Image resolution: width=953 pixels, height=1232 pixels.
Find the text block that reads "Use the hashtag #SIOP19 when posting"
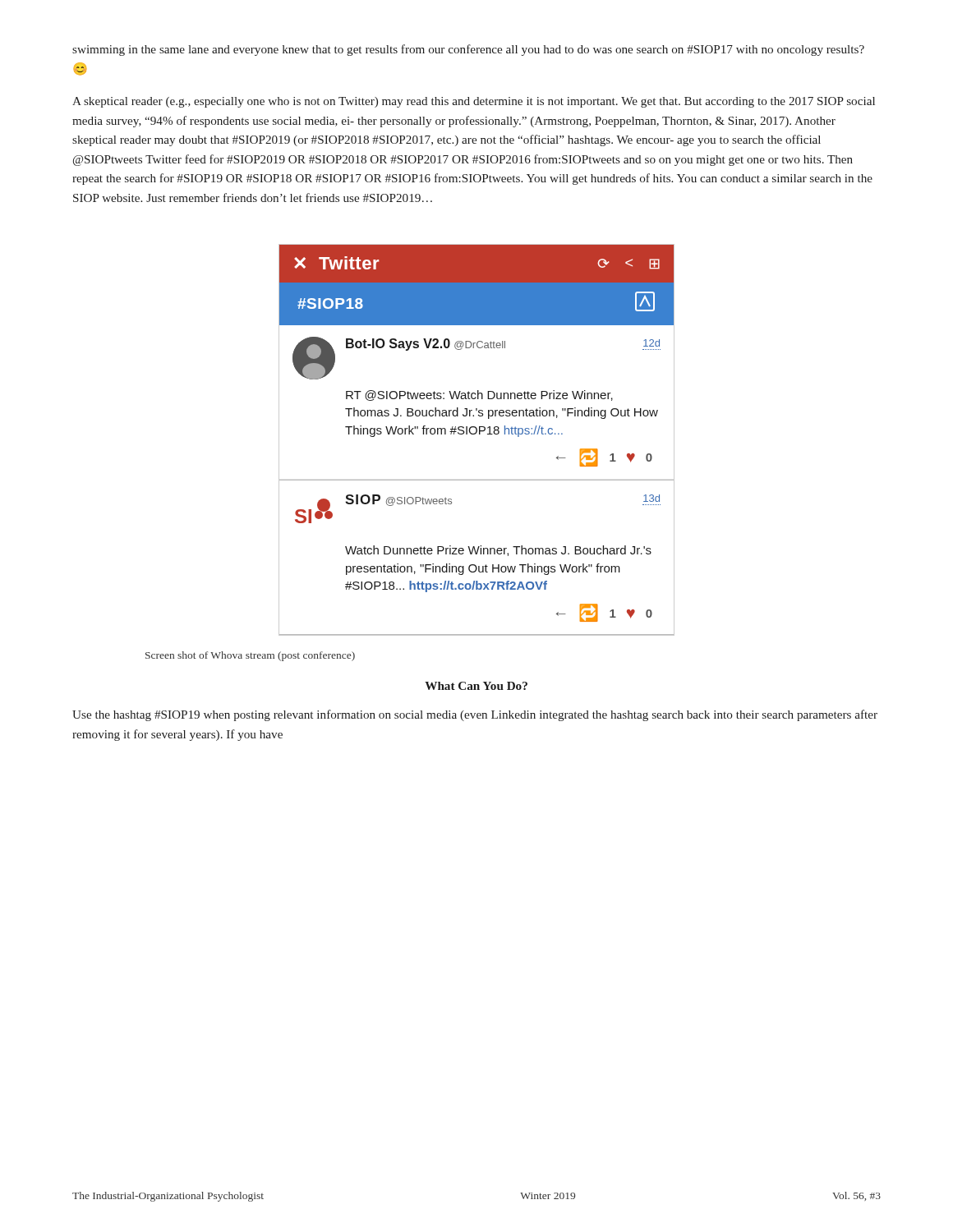tap(475, 724)
